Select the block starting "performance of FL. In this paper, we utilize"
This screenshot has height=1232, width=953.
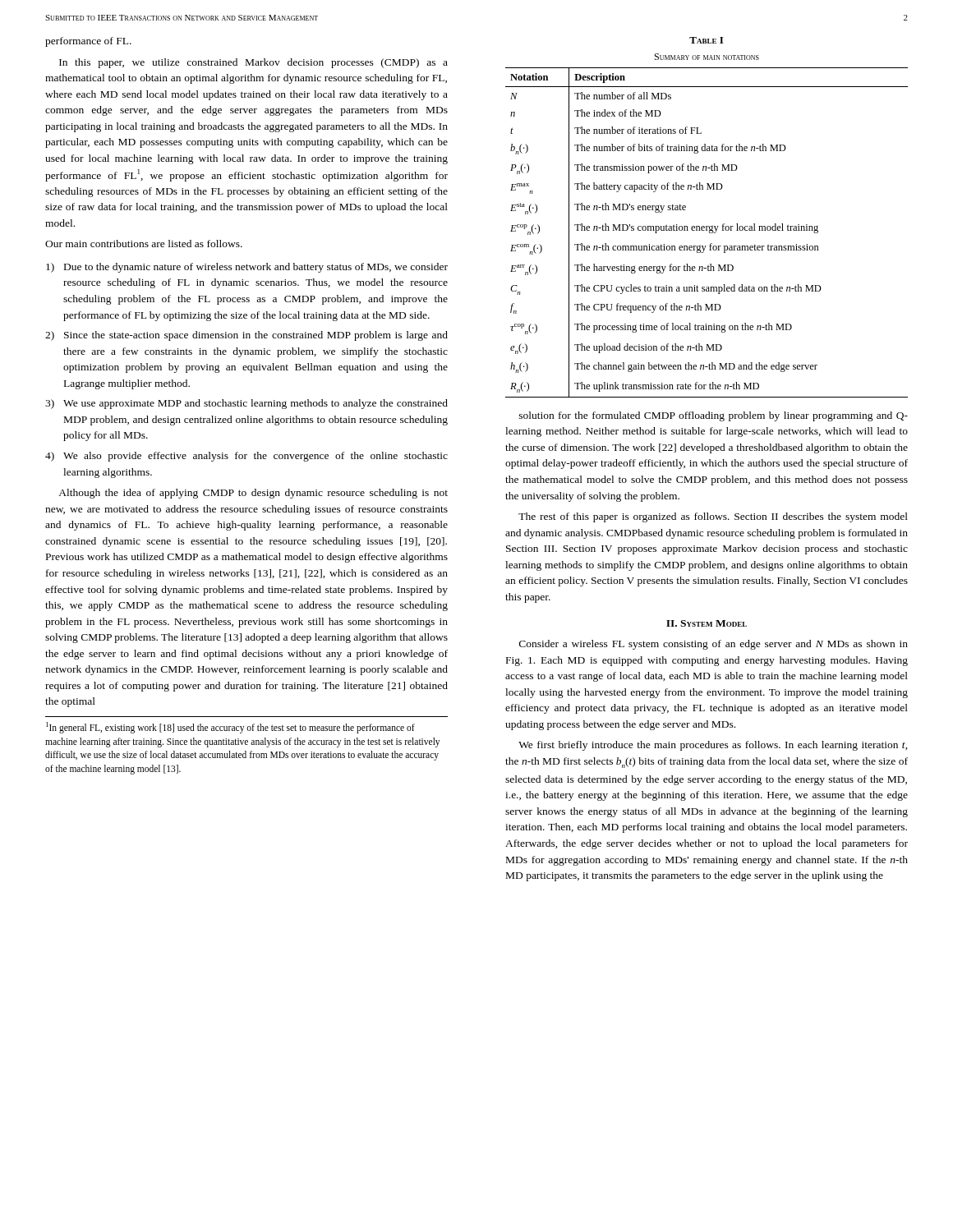pos(246,142)
